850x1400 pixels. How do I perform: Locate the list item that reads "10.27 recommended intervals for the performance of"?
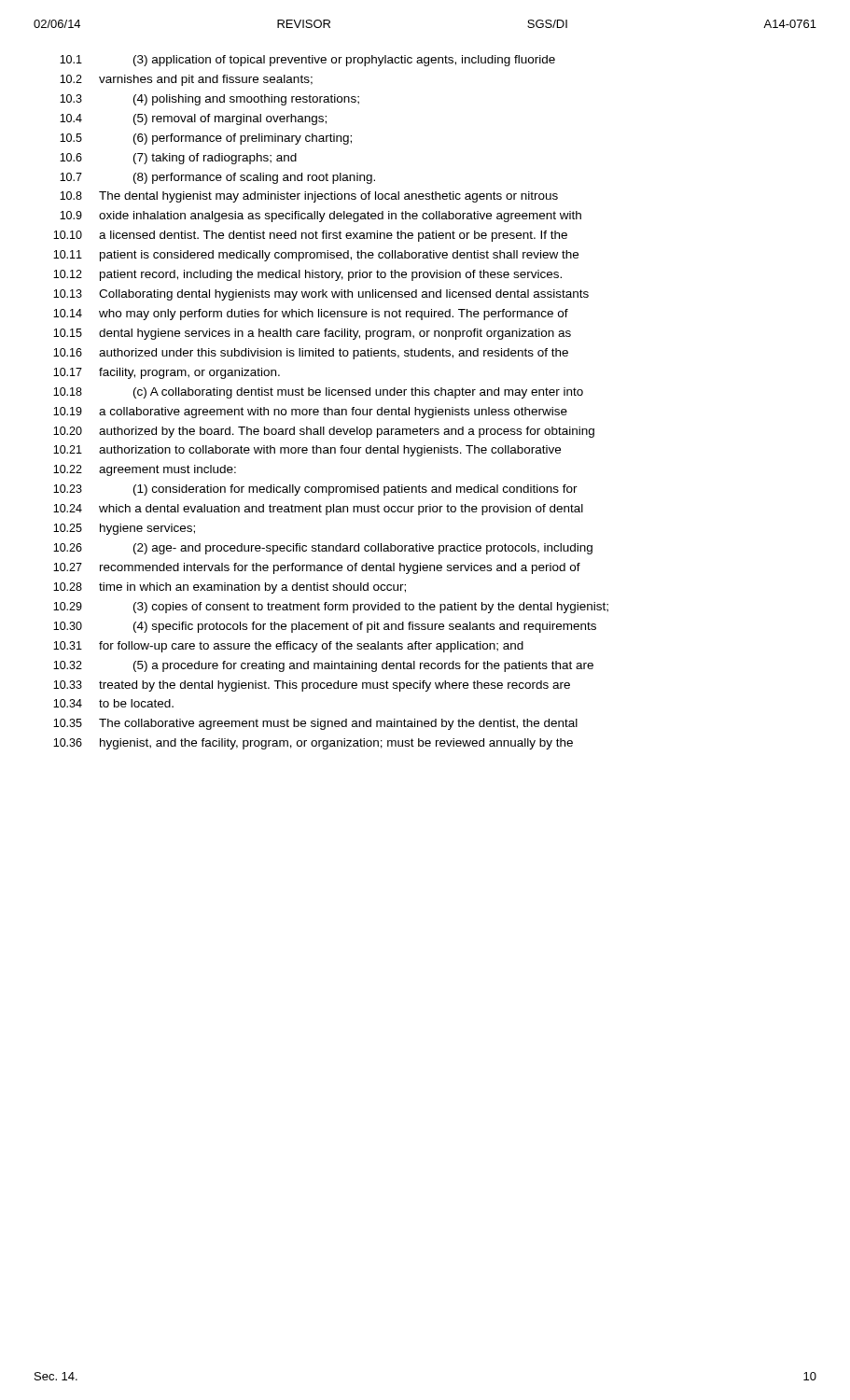coord(425,568)
